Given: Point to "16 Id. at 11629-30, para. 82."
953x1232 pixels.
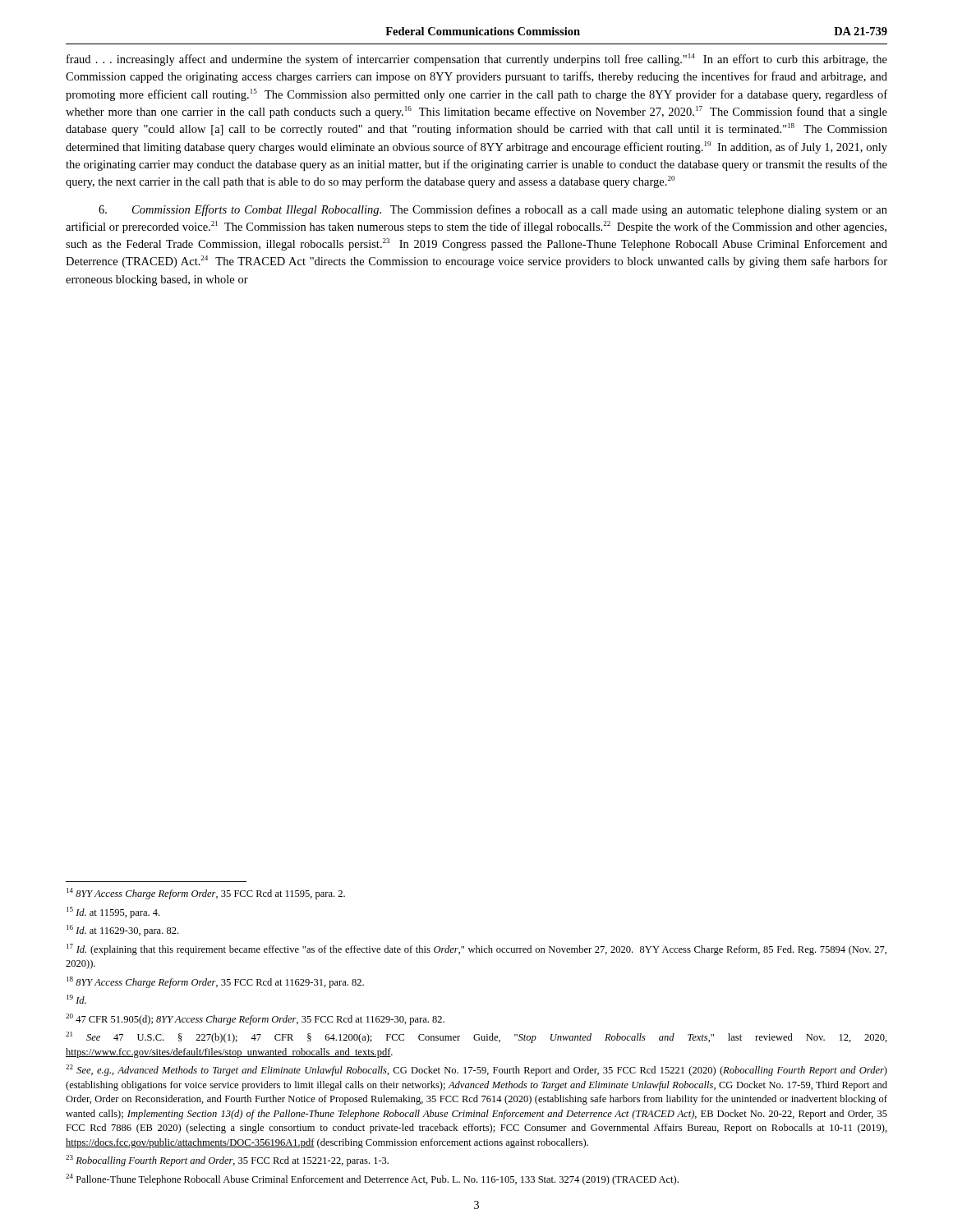Looking at the screenshot, I should point(122,930).
